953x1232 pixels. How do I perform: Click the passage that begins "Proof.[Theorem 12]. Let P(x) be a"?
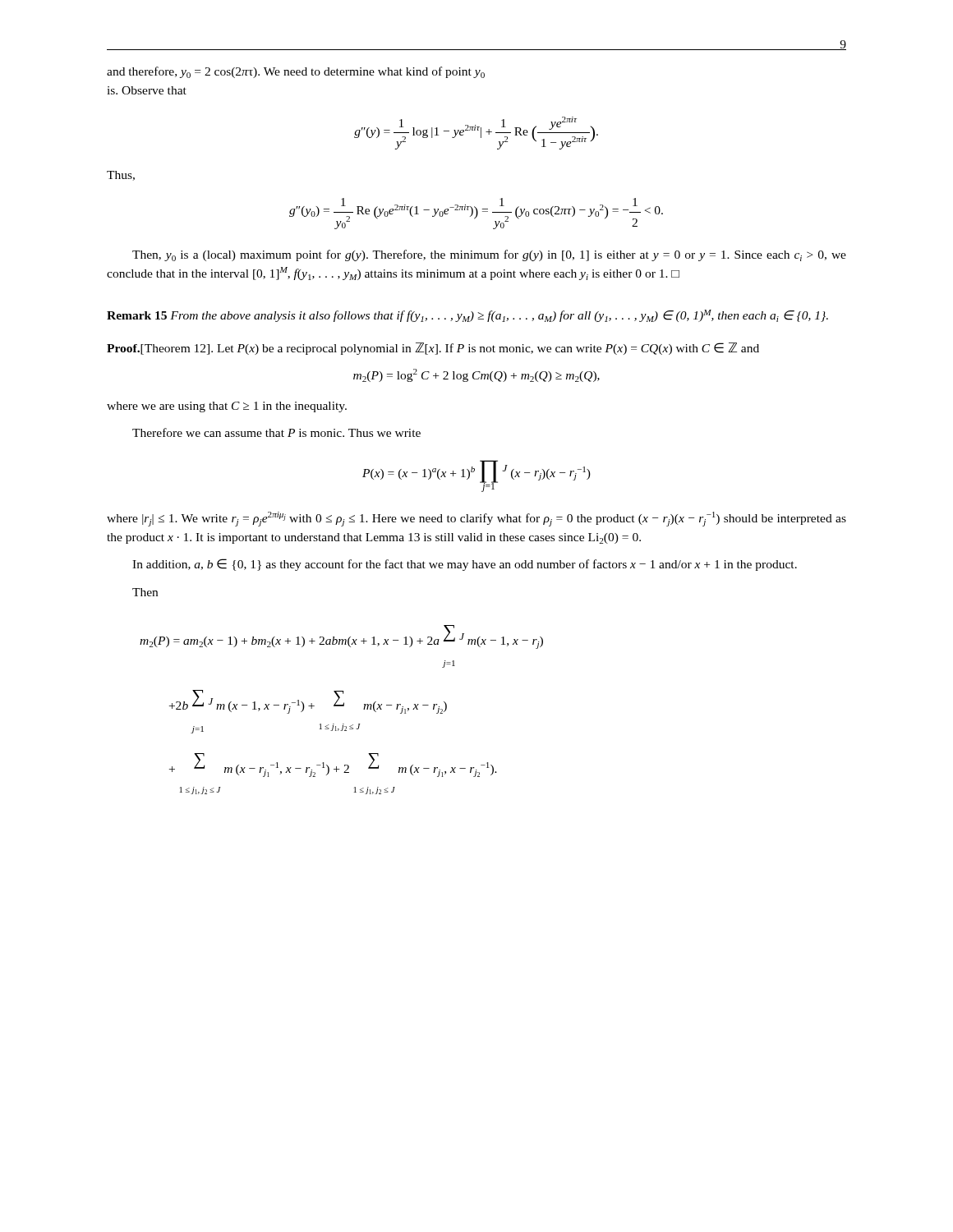433,347
